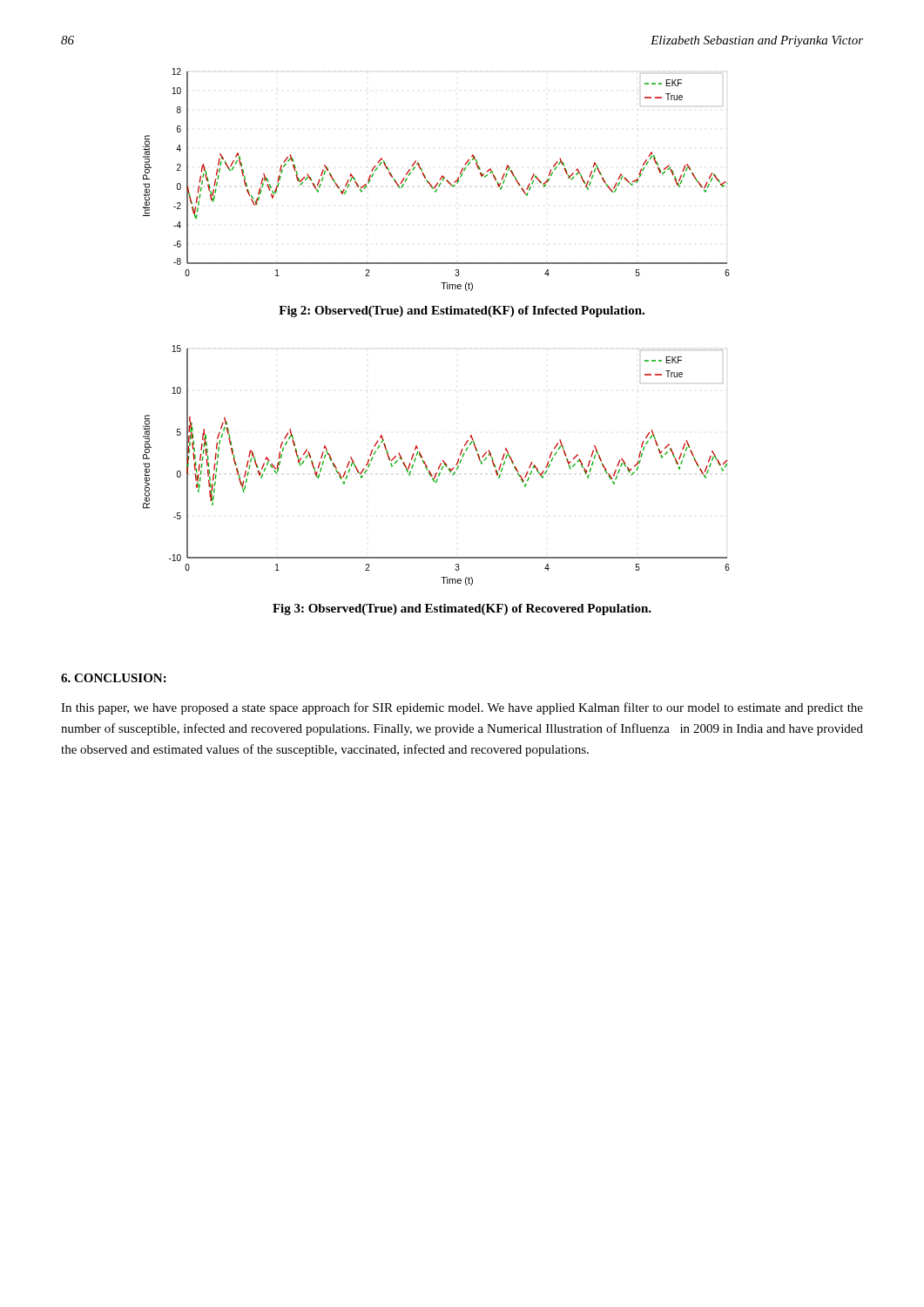Image resolution: width=924 pixels, height=1307 pixels.
Task: Click the caption that begins "Fig 2: Observed(True)"
Action: pos(462,310)
